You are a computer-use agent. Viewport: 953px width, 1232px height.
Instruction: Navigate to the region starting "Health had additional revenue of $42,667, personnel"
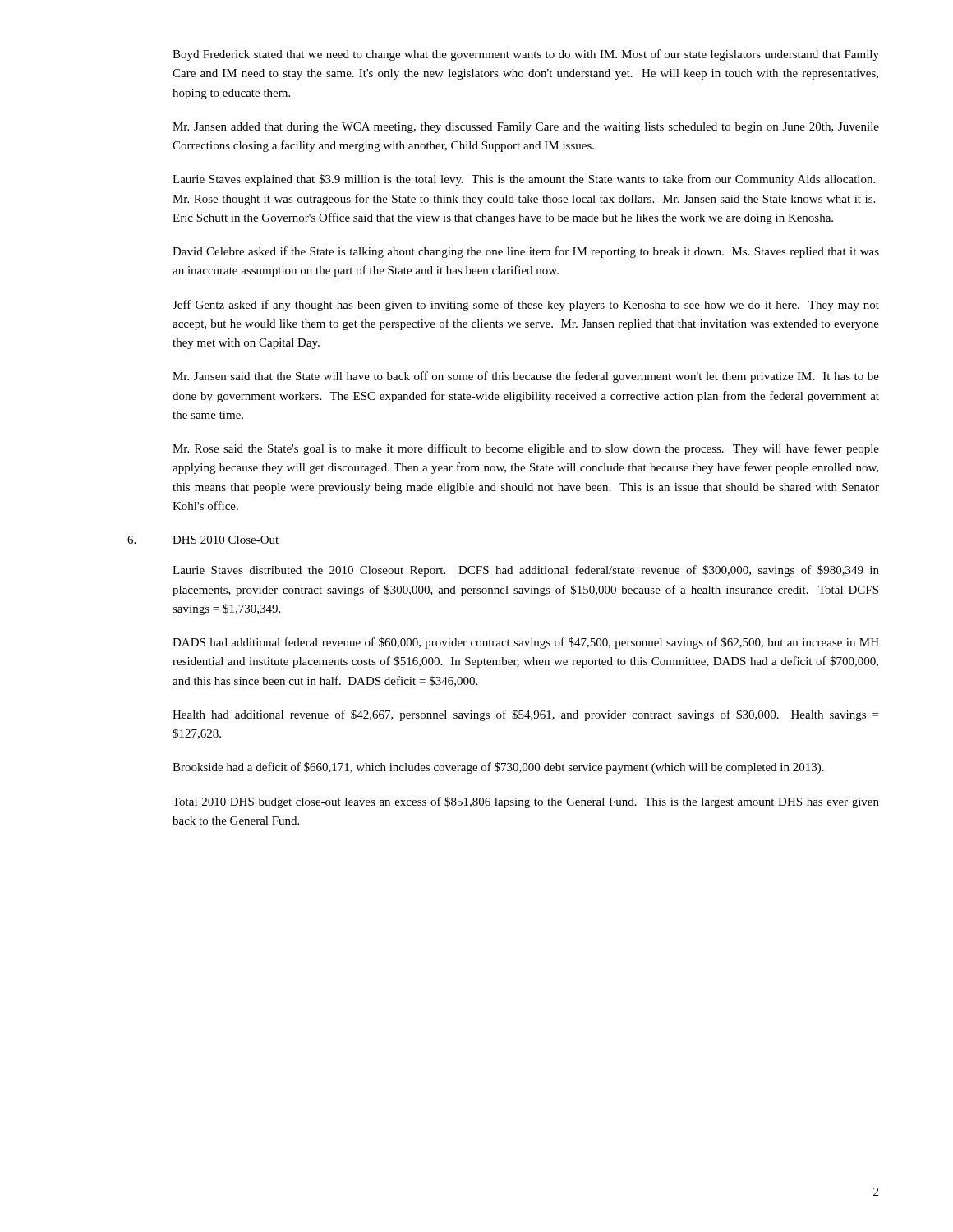(526, 724)
